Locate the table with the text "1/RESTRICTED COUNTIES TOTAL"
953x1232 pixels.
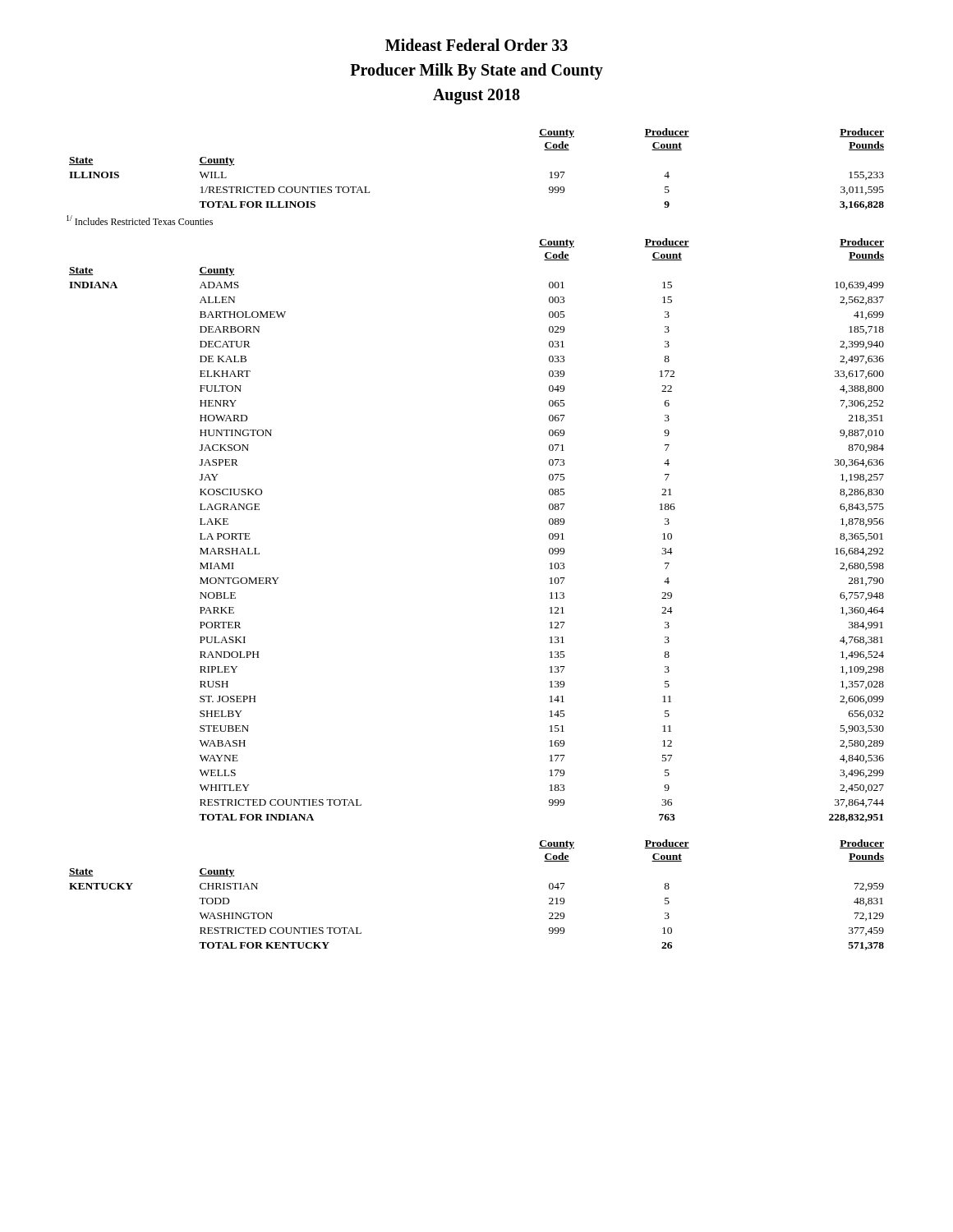[476, 539]
